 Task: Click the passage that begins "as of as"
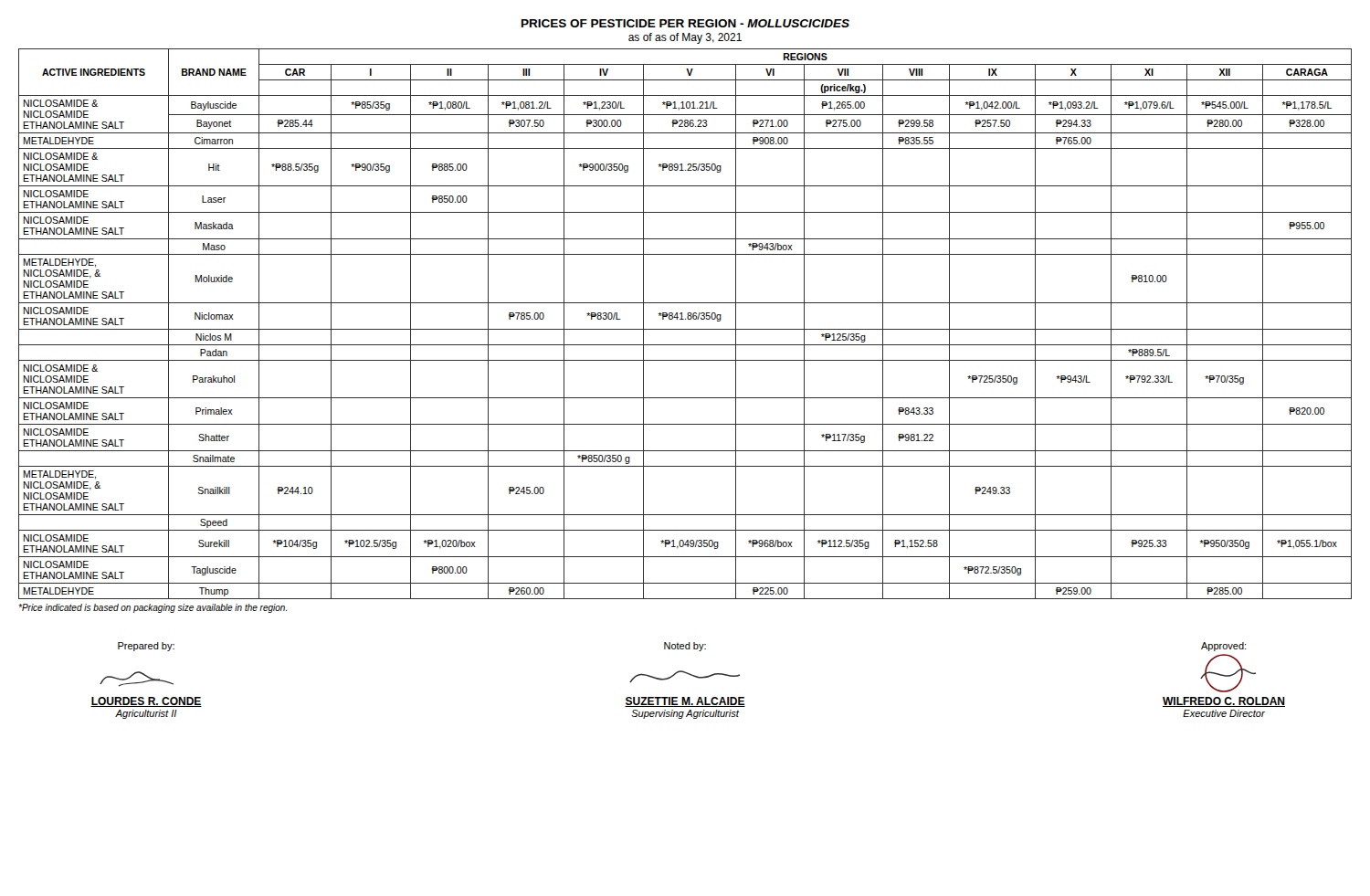685,37
